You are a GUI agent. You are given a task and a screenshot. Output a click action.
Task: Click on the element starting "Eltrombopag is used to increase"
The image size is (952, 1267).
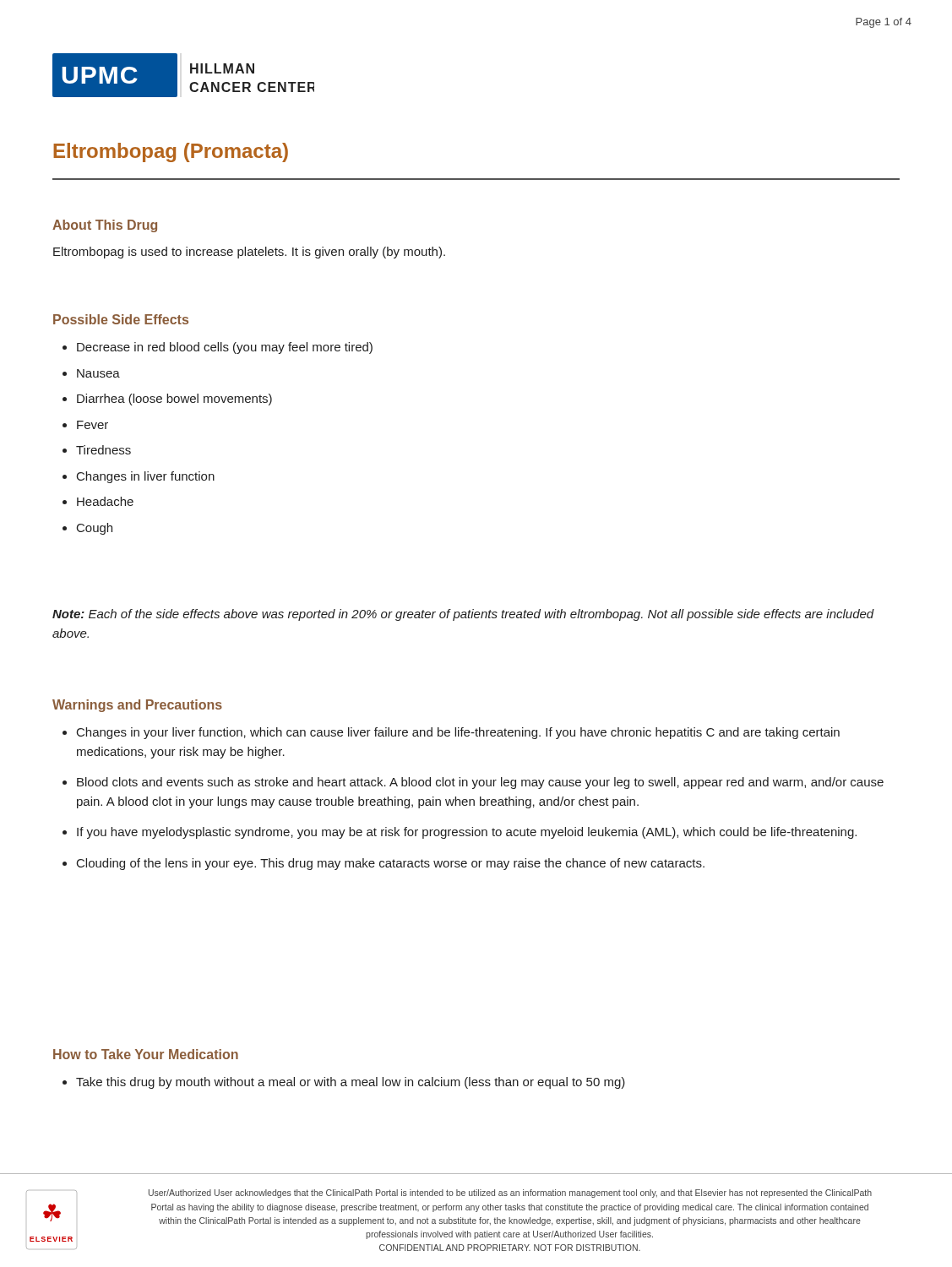pos(249,251)
